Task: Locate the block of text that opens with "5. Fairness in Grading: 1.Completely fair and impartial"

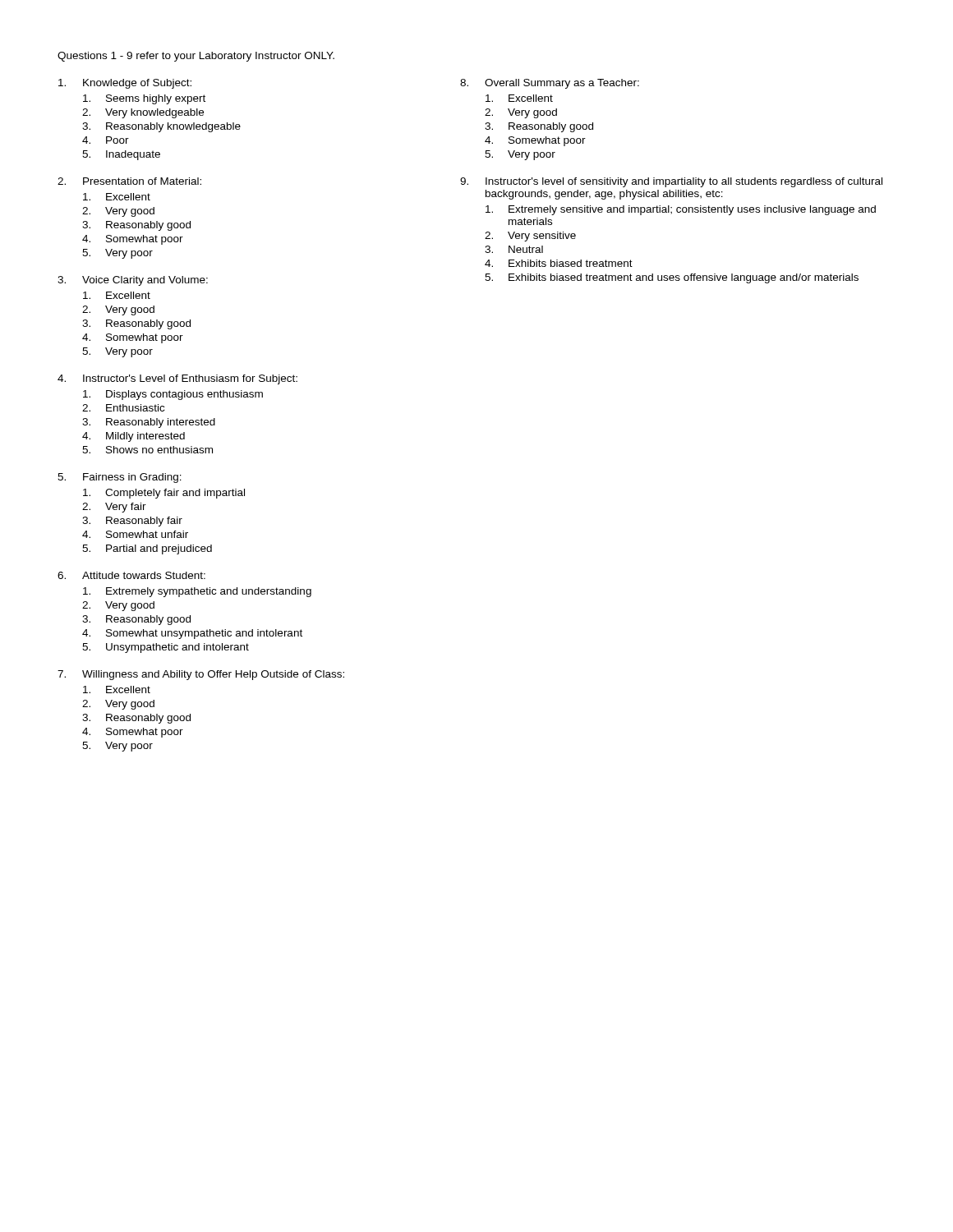Action: 120,478
